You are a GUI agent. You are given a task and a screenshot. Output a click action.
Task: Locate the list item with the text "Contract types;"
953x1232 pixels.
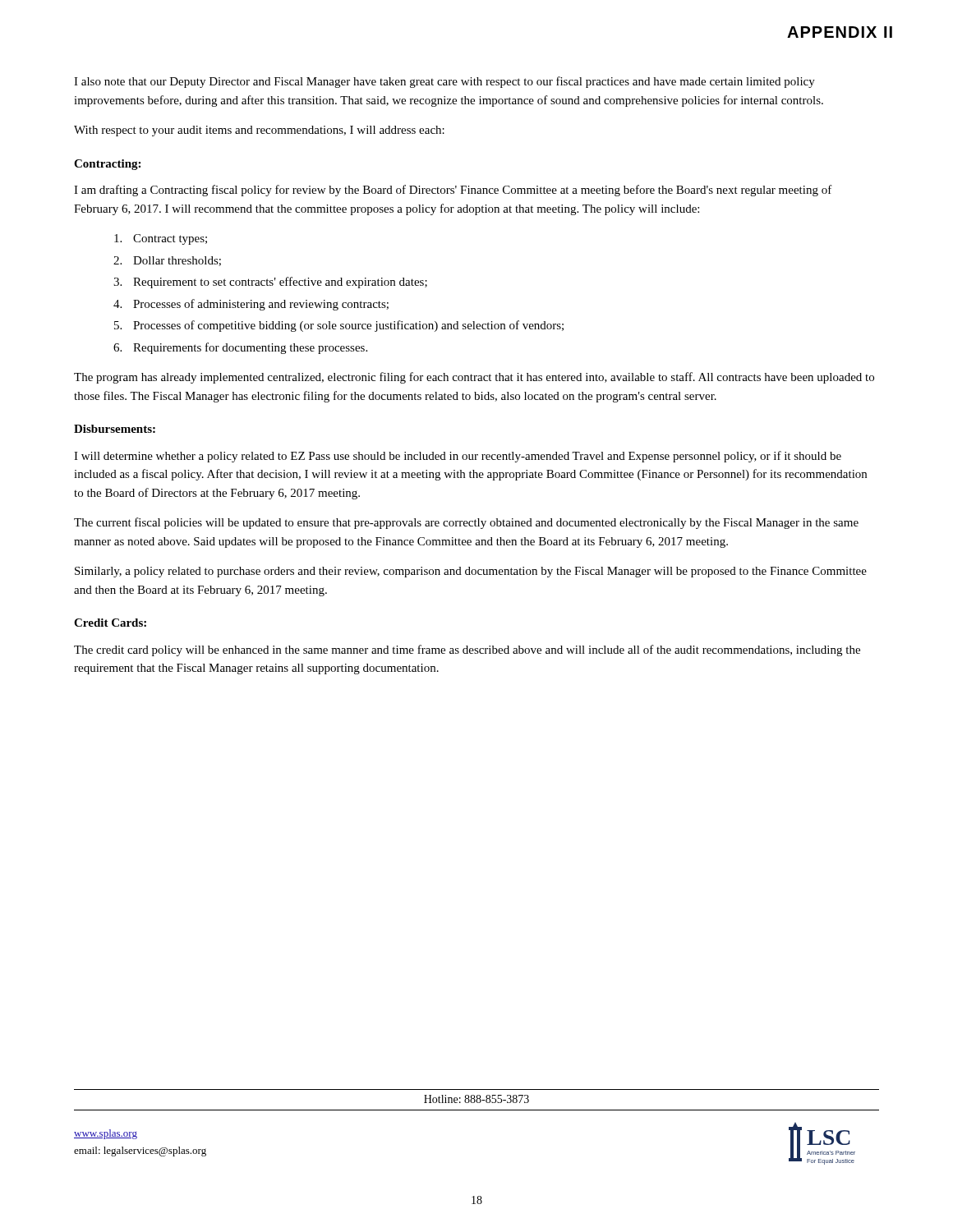[x=161, y=238]
